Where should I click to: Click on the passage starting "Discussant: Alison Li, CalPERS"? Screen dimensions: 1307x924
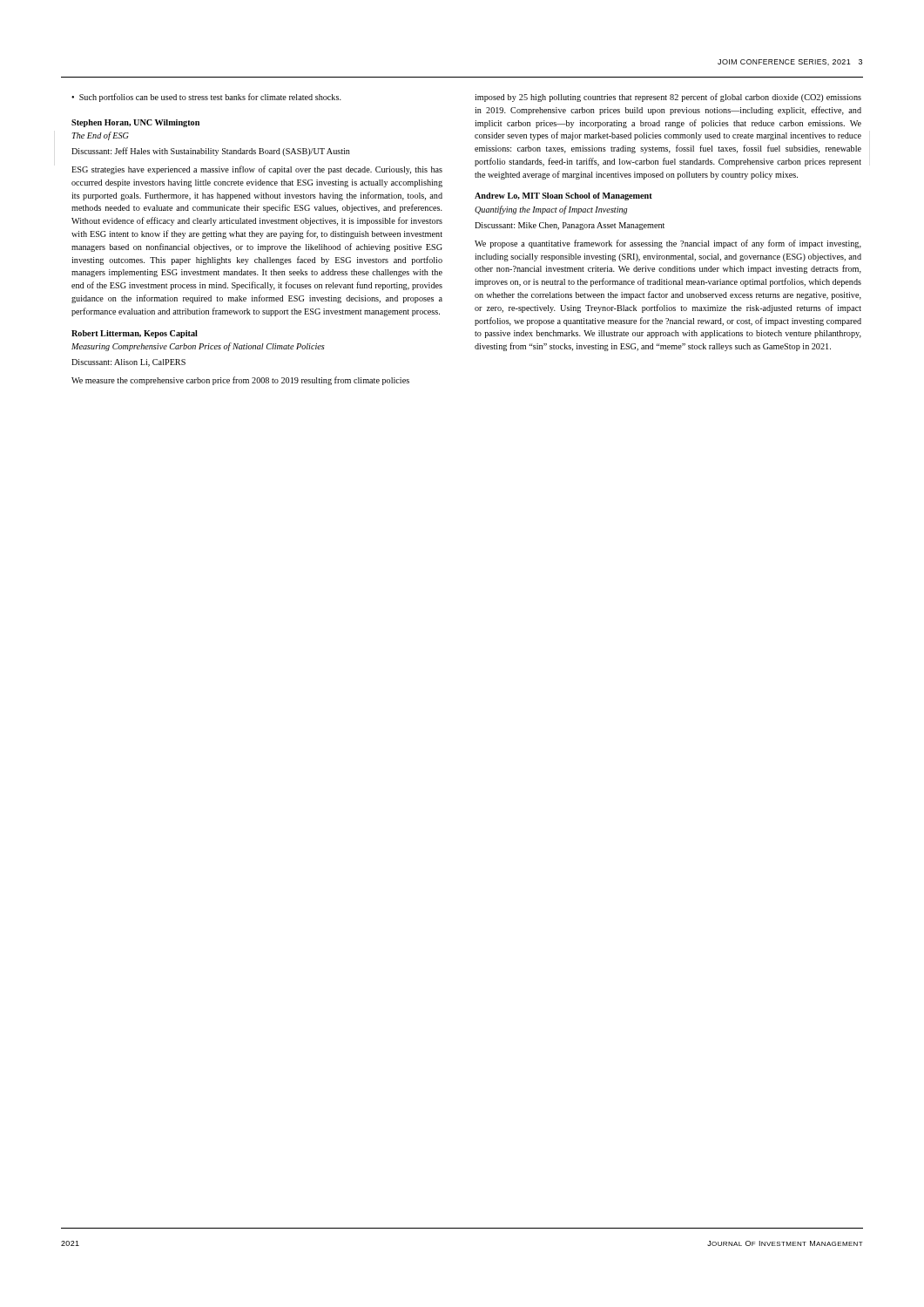(129, 362)
